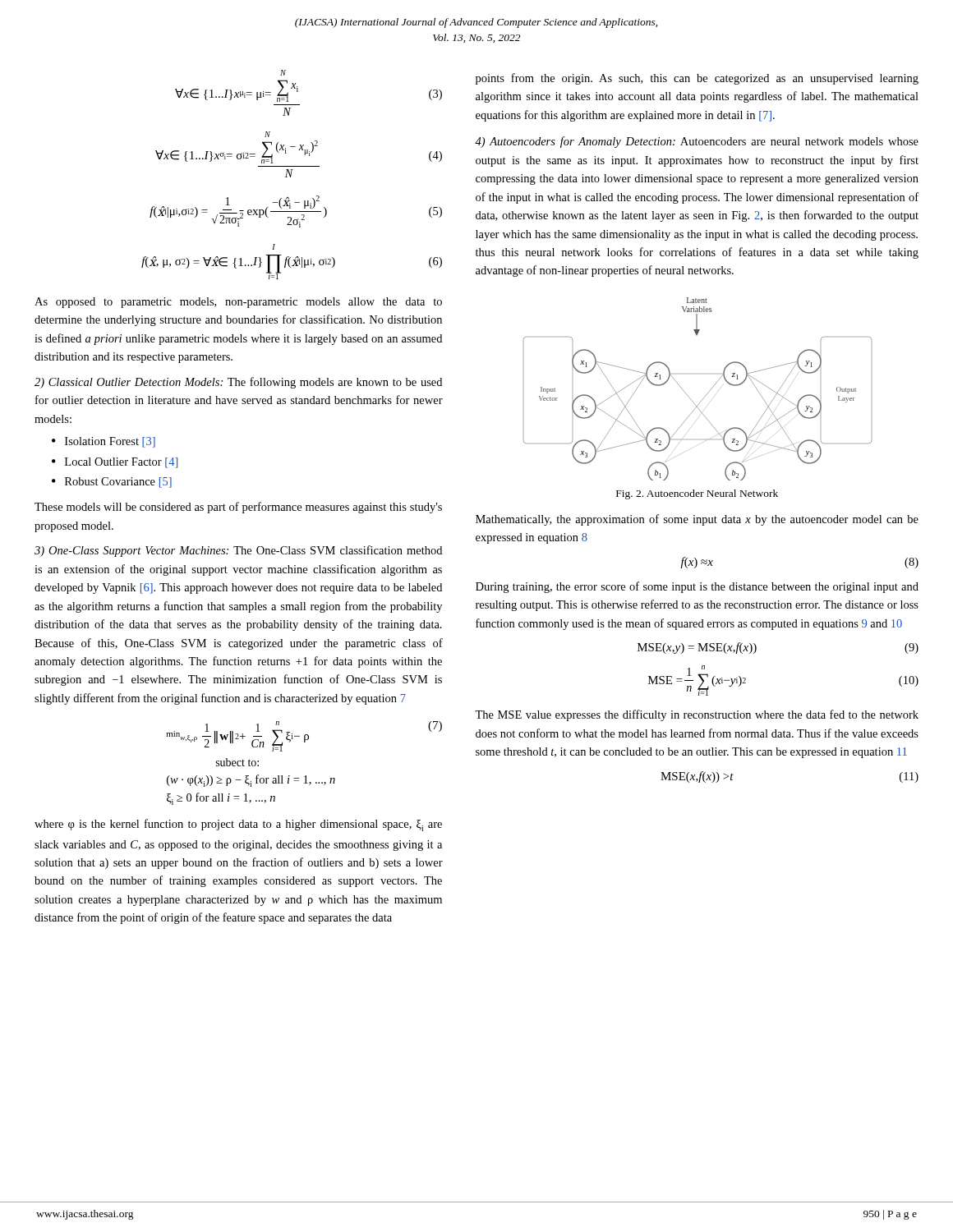The width and height of the screenshot is (953, 1232).
Task: Find the engineering diagram
Action: pyautogui.click(x=697, y=388)
